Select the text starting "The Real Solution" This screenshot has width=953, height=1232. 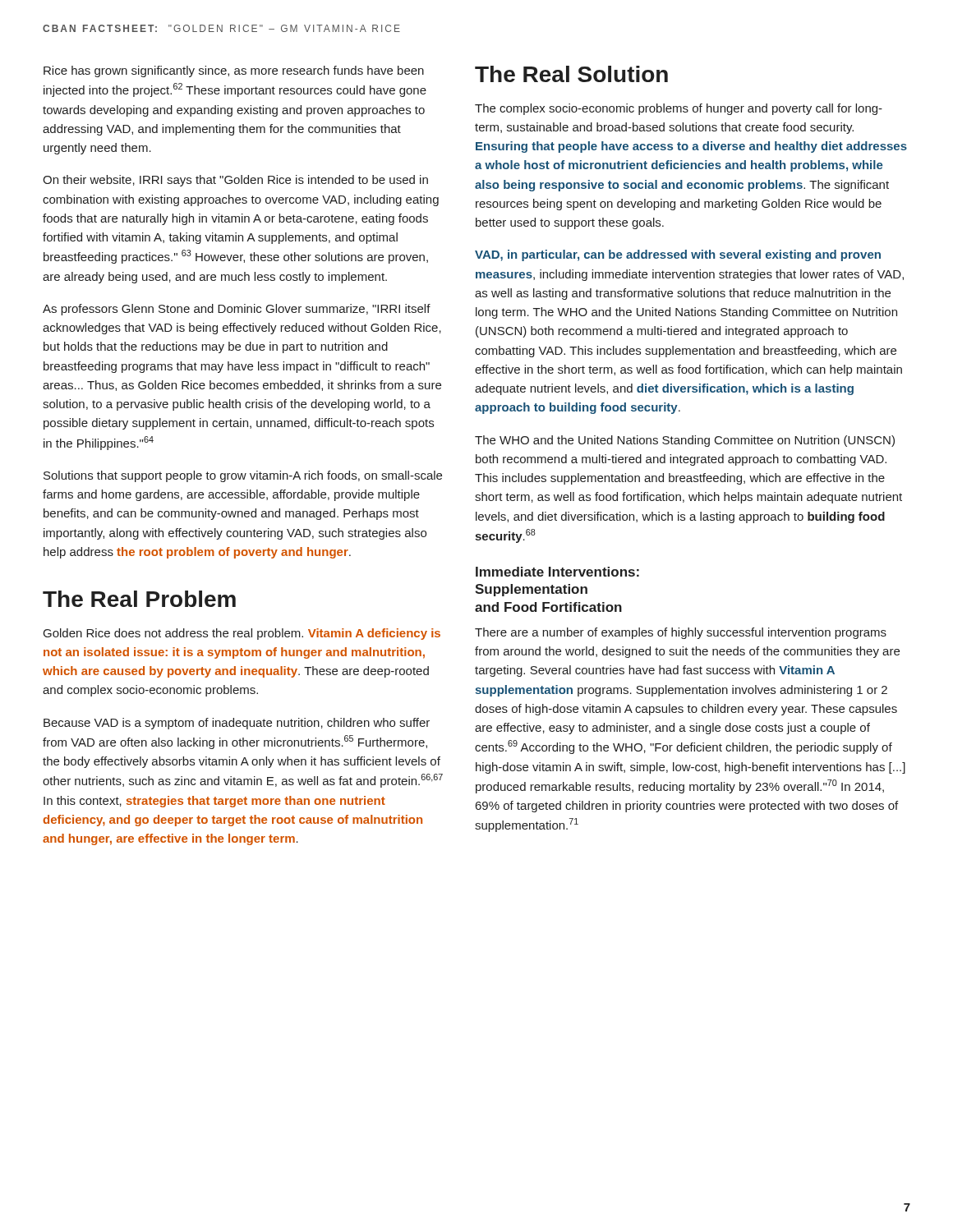click(572, 74)
